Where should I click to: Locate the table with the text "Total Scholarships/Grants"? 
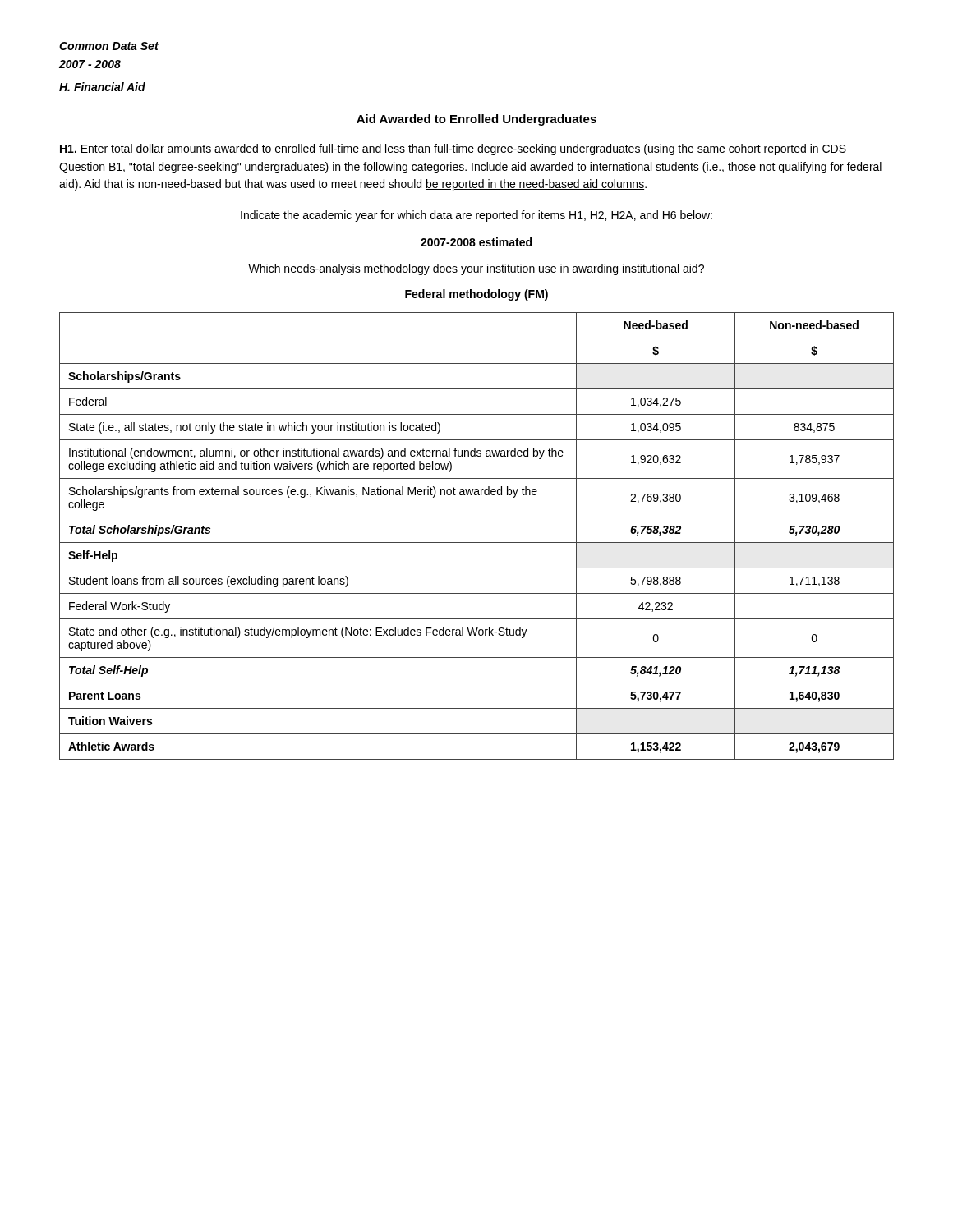coord(476,536)
